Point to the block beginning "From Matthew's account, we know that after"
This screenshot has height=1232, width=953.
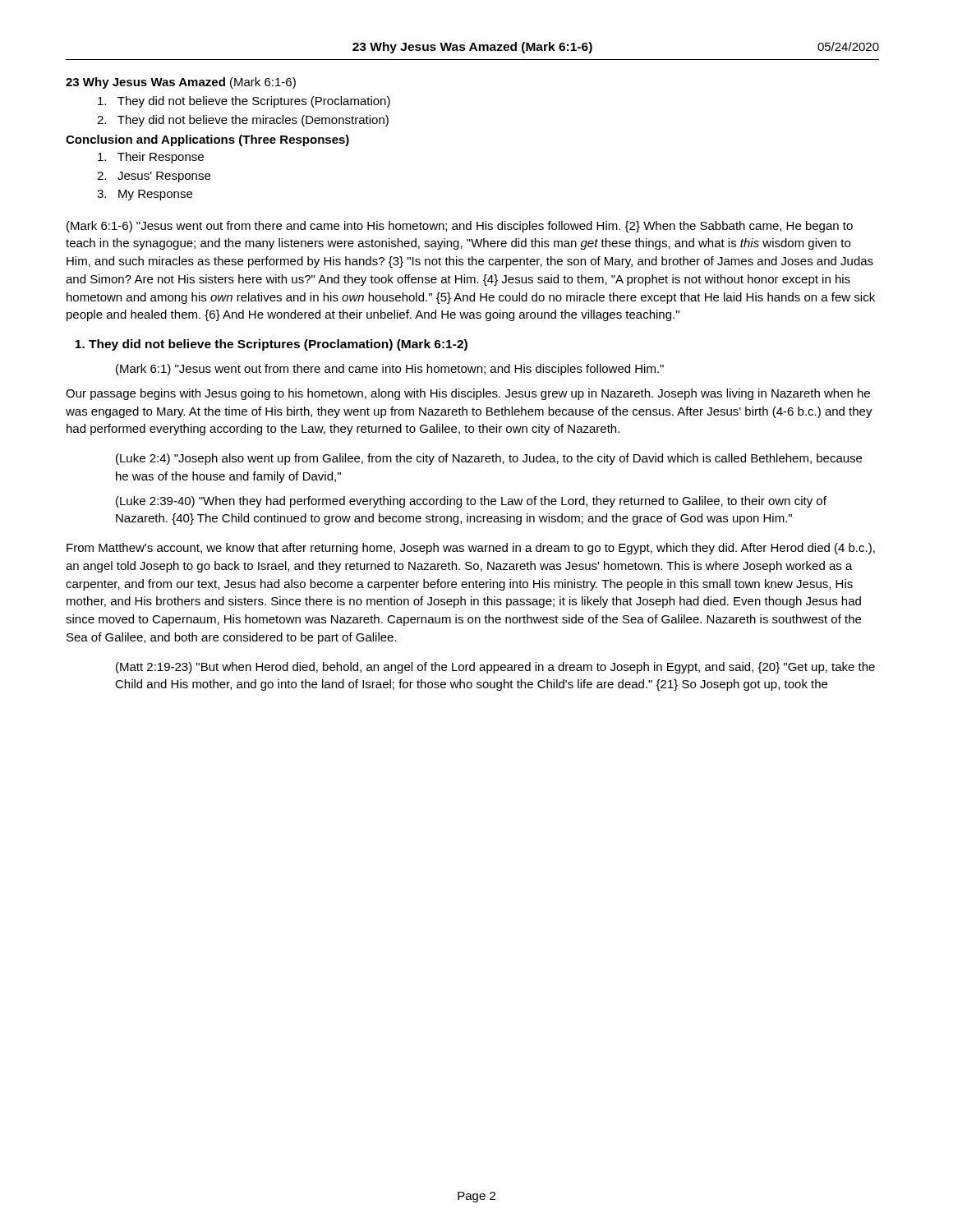coord(471,592)
